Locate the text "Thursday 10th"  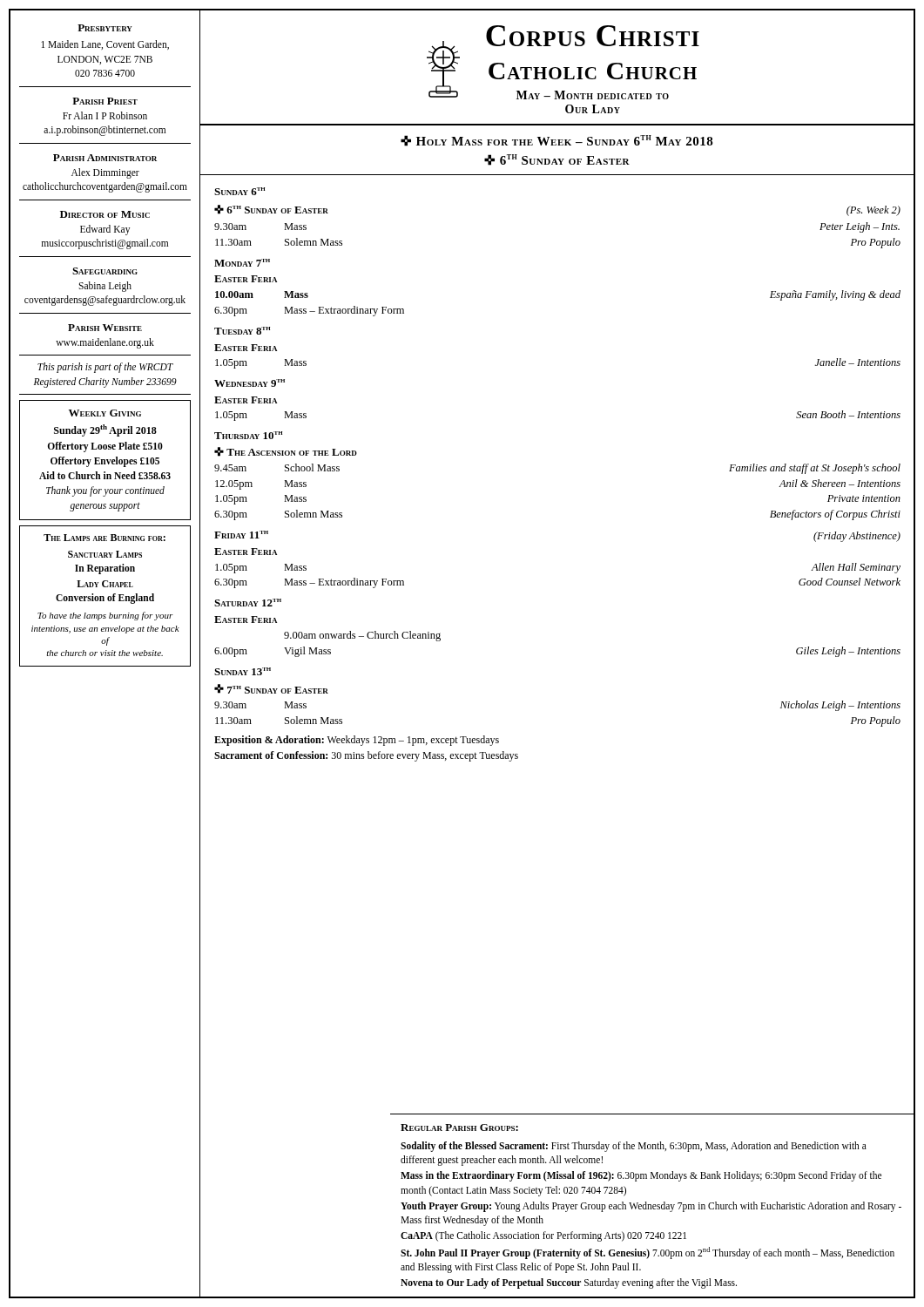click(249, 435)
